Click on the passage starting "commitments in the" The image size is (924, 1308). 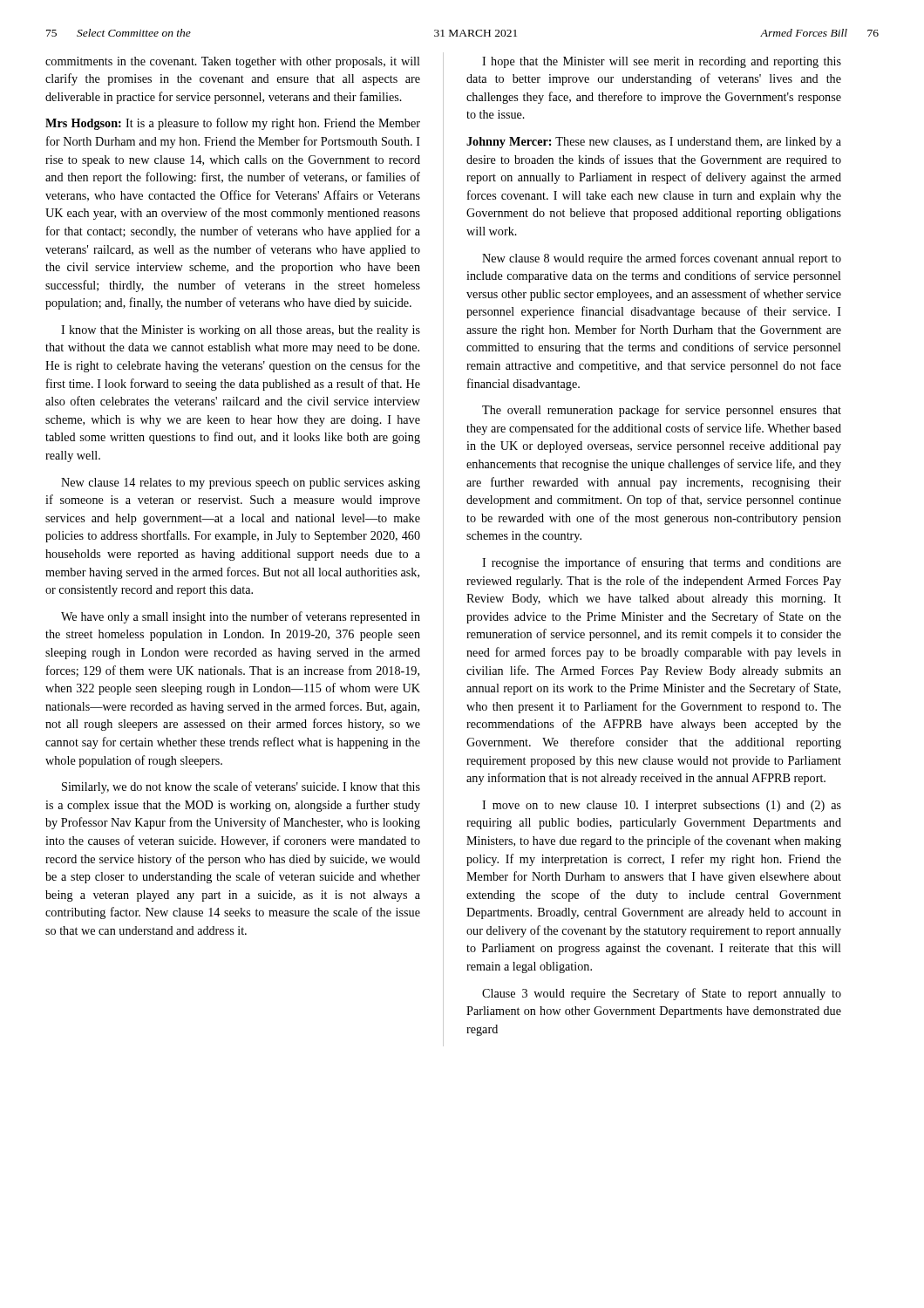click(x=233, y=79)
